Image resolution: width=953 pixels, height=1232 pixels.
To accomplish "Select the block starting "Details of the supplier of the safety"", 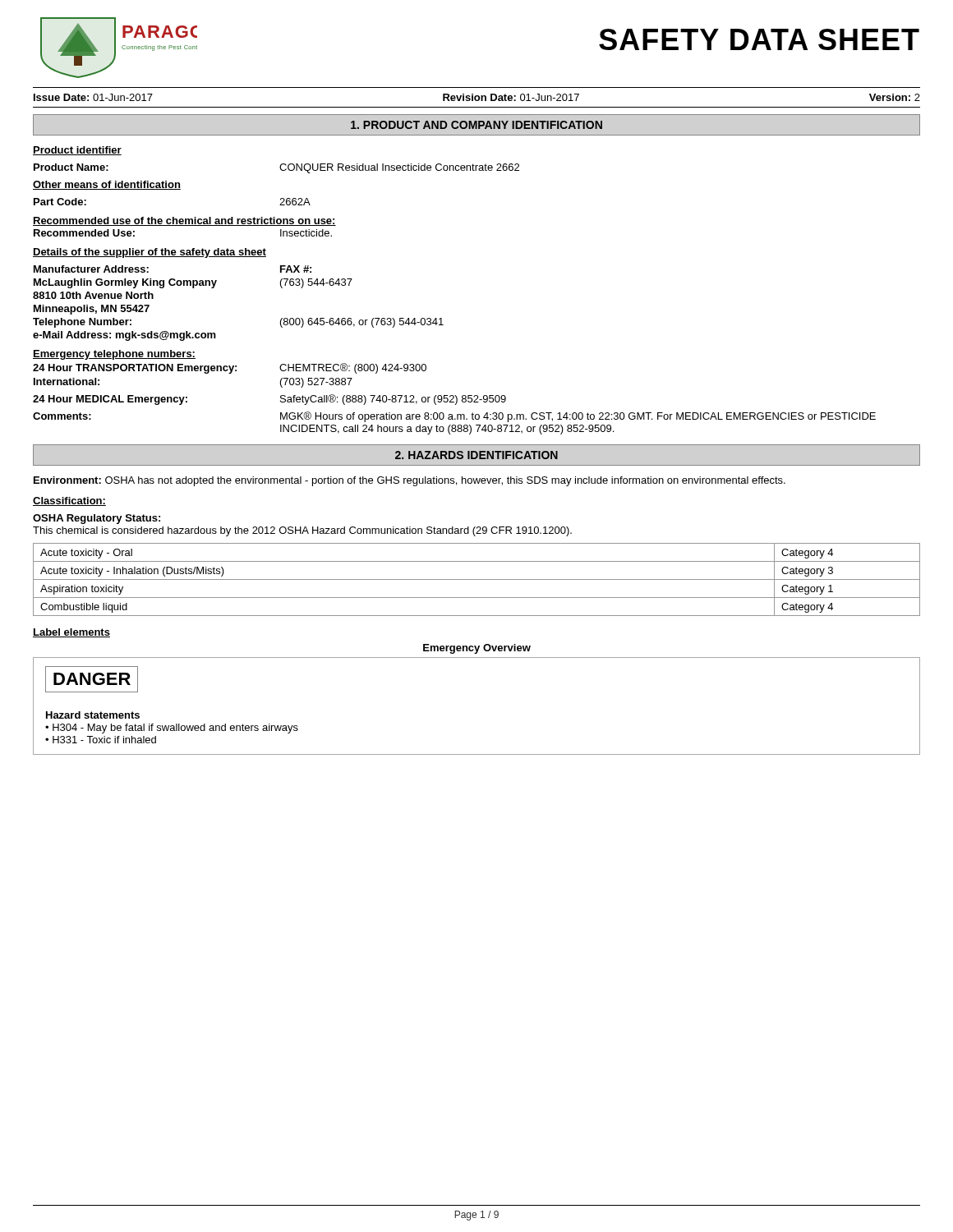I will 150,253.
